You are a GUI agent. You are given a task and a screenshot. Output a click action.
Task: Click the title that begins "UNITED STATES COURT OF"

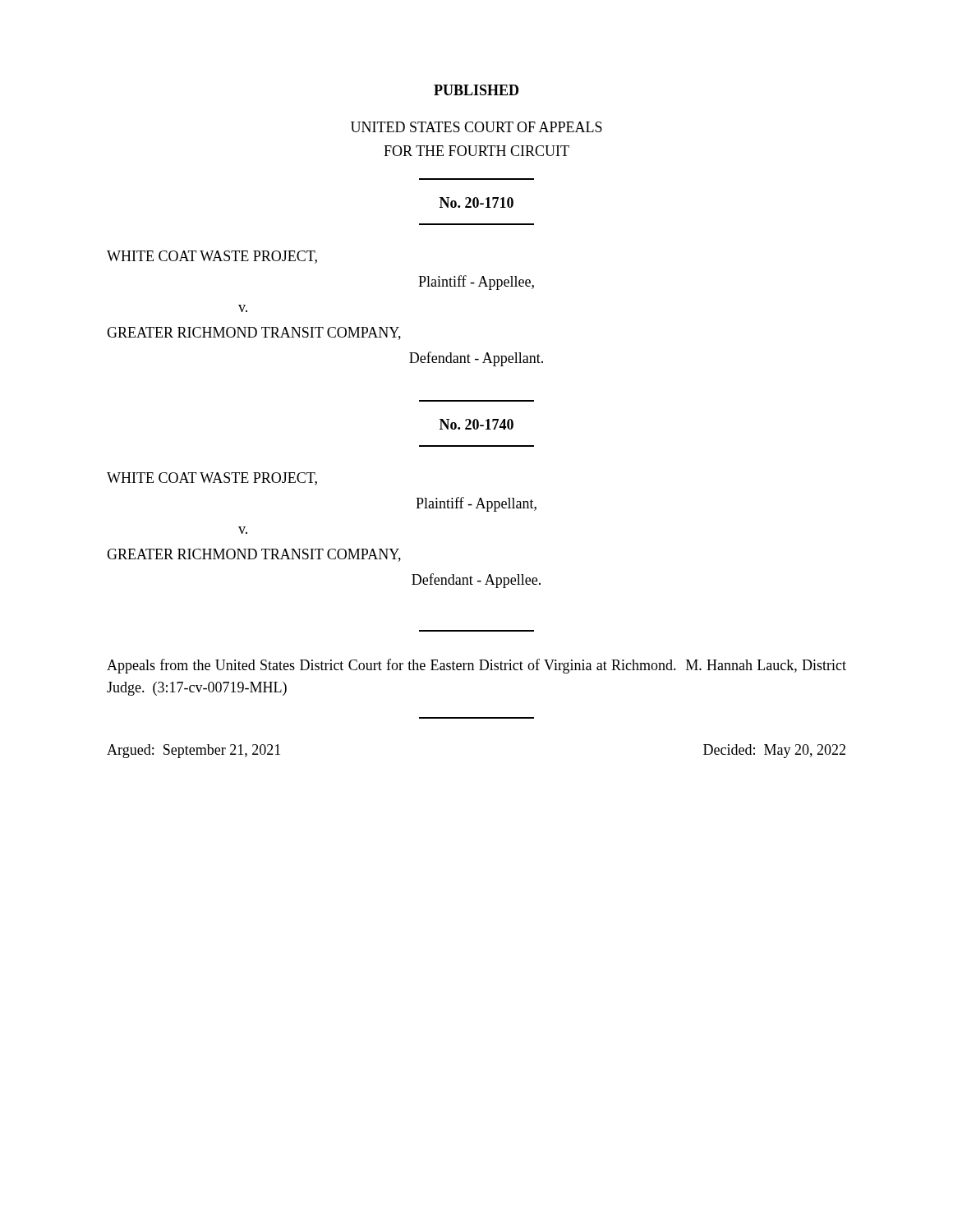476,139
